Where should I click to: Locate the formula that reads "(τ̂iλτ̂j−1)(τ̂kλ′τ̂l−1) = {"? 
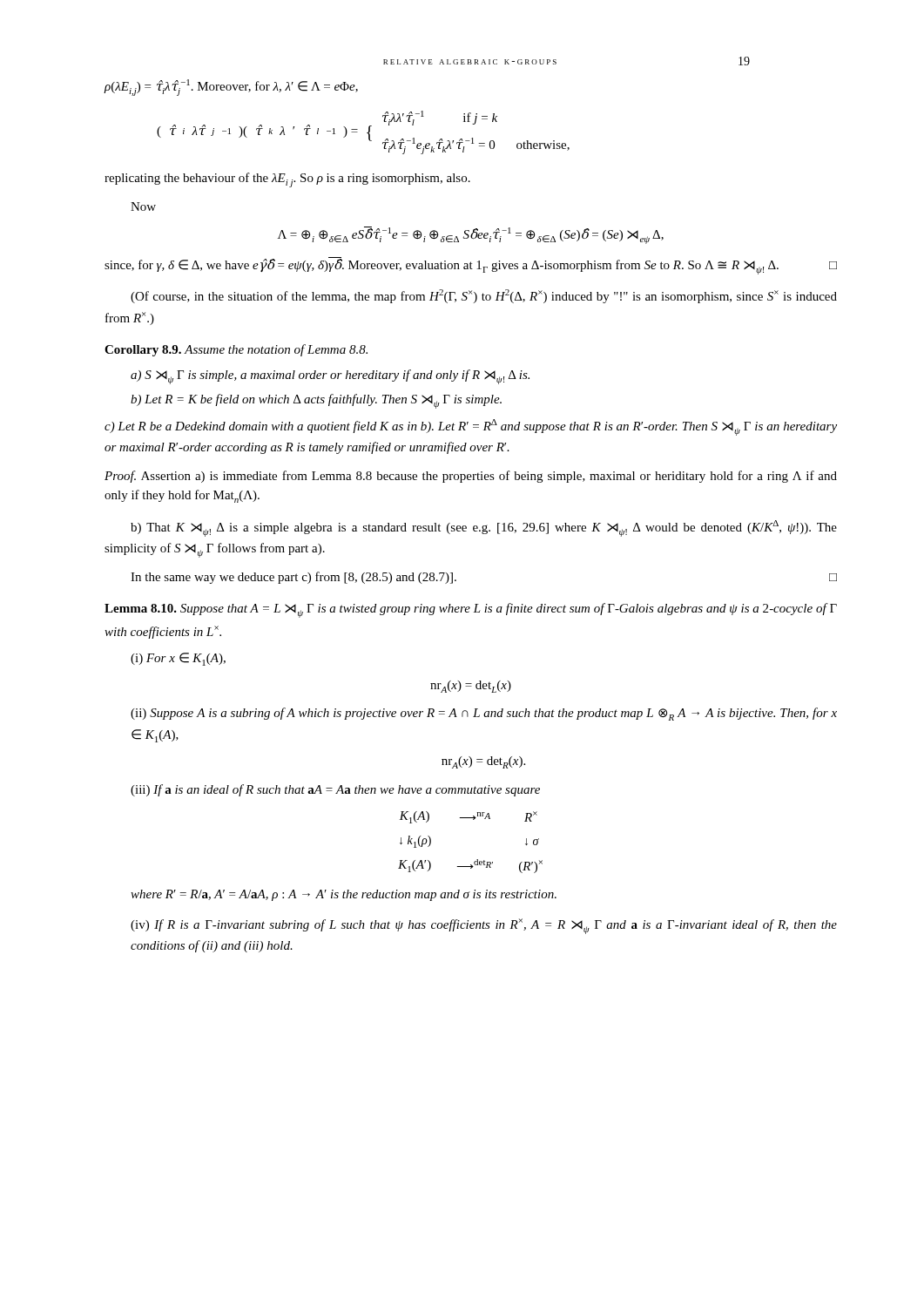[x=363, y=131]
